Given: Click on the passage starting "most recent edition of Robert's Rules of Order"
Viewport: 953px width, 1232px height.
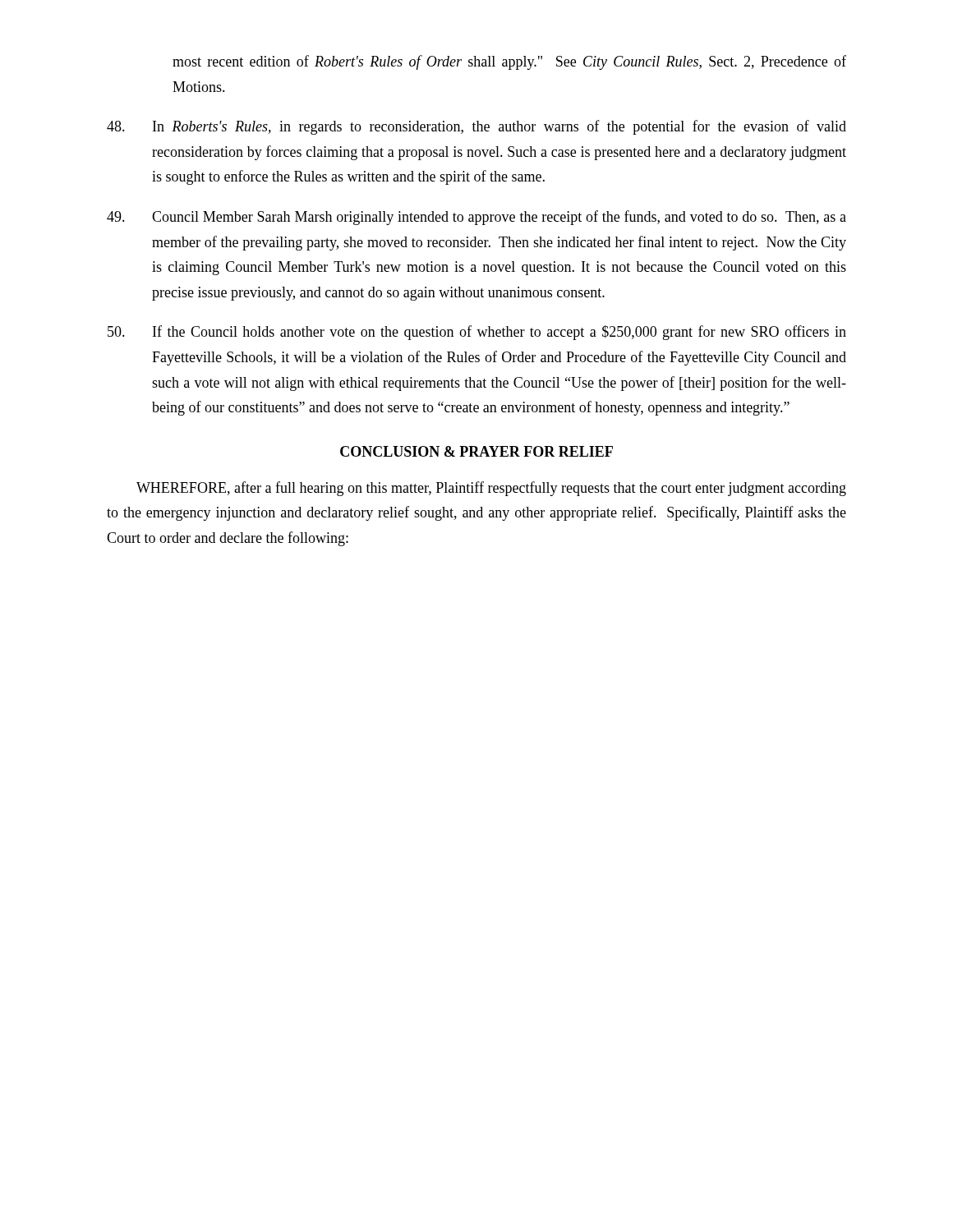Looking at the screenshot, I should [509, 74].
